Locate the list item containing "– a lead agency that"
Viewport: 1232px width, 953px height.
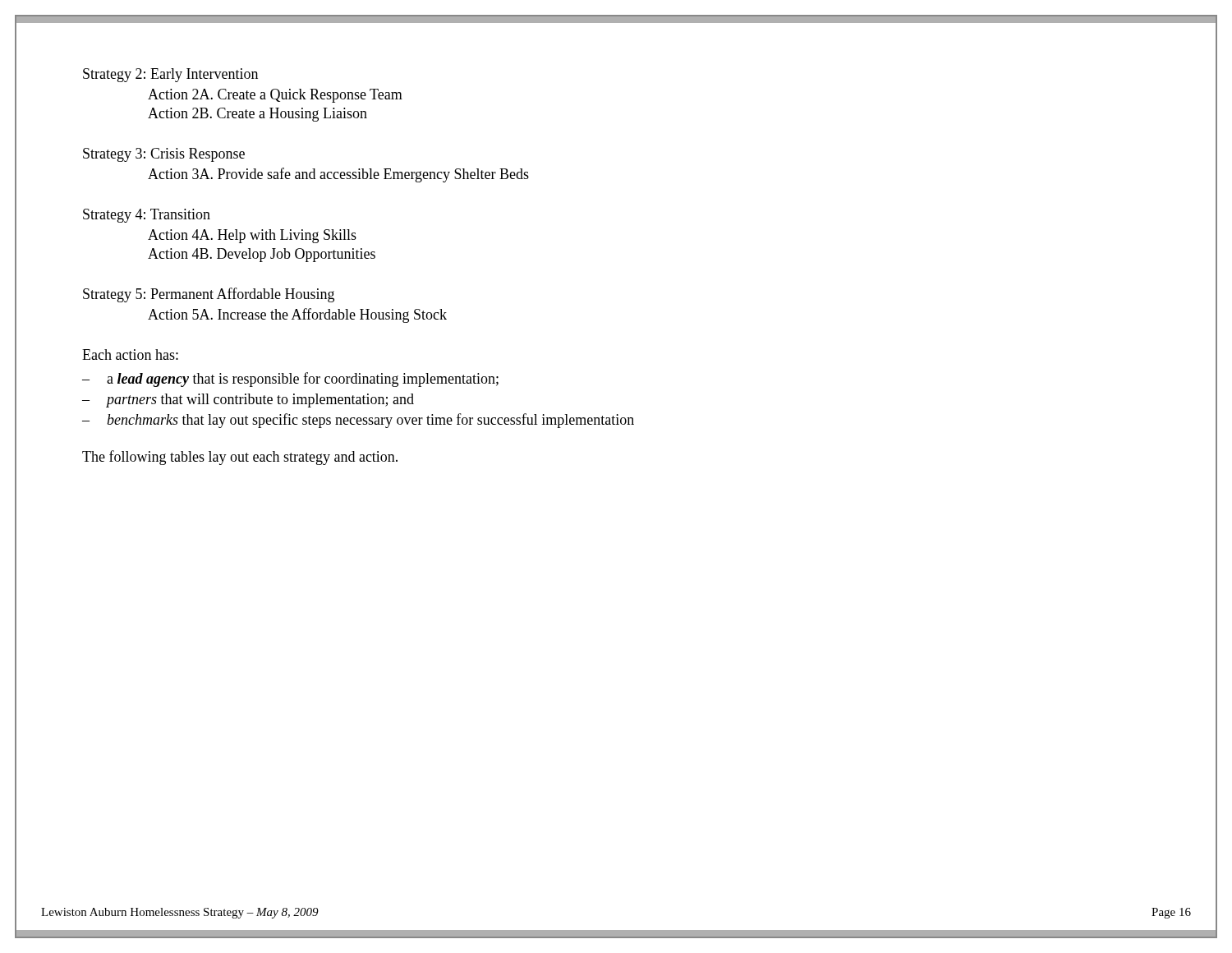pyautogui.click(x=291, y=379)
